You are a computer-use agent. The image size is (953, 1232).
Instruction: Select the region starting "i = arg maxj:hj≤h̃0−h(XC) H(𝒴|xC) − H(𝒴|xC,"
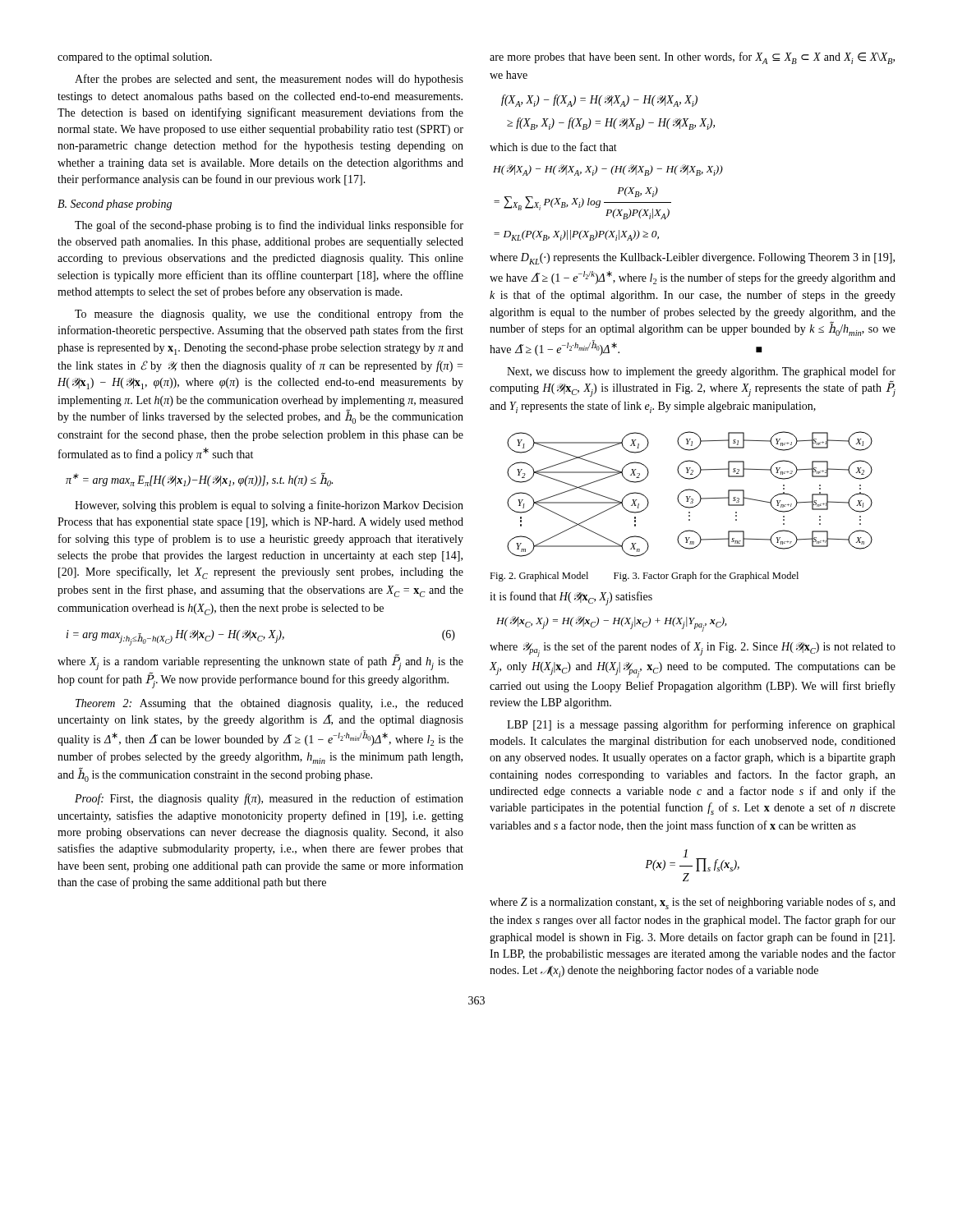[260, 635]
